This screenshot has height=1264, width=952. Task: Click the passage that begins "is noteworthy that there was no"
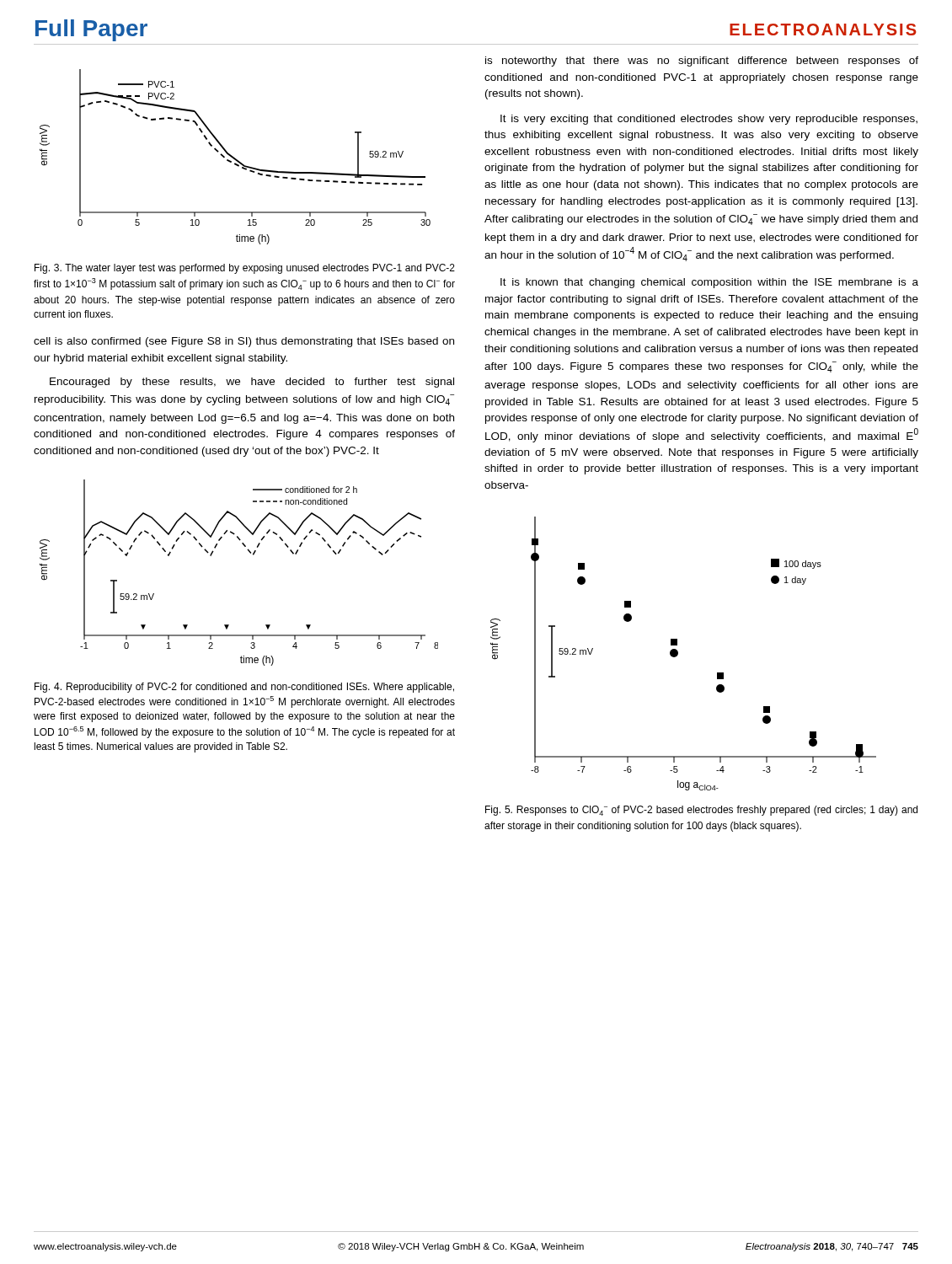point(701,77)
